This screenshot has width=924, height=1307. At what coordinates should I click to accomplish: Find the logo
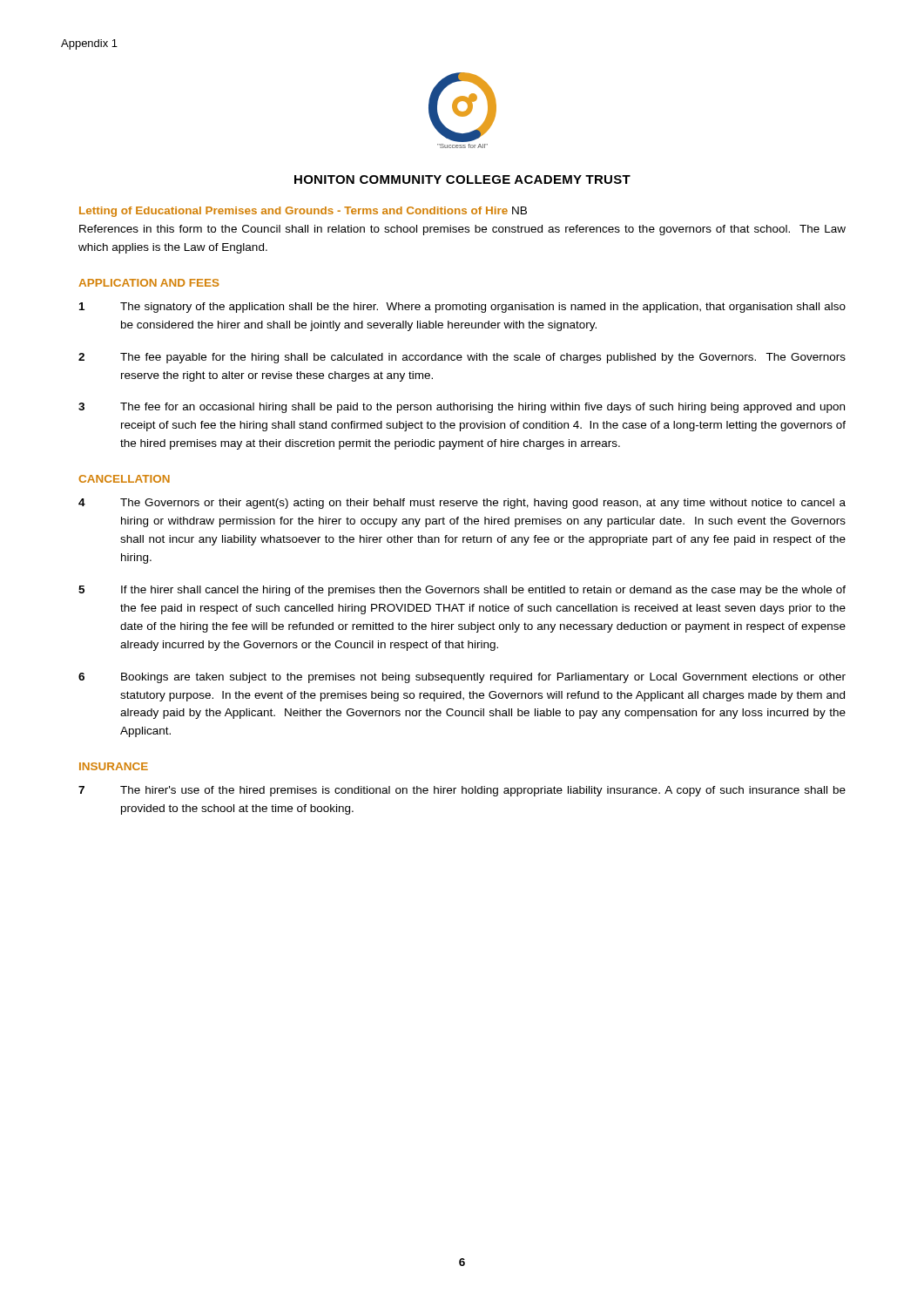pyautogui.click(x=462, y=113)
